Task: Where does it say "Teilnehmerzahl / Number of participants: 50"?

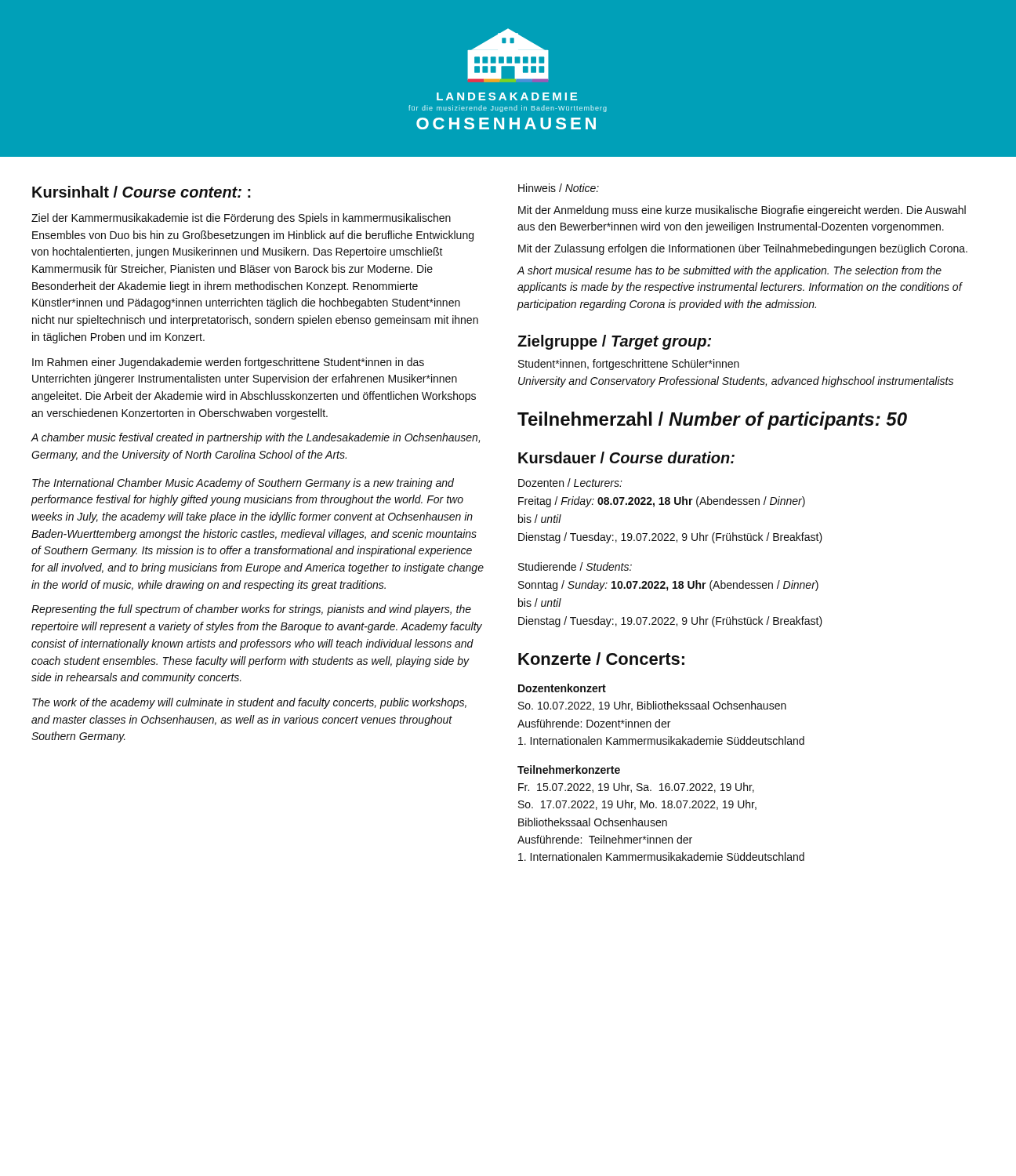Action: (x=712, y=419)
